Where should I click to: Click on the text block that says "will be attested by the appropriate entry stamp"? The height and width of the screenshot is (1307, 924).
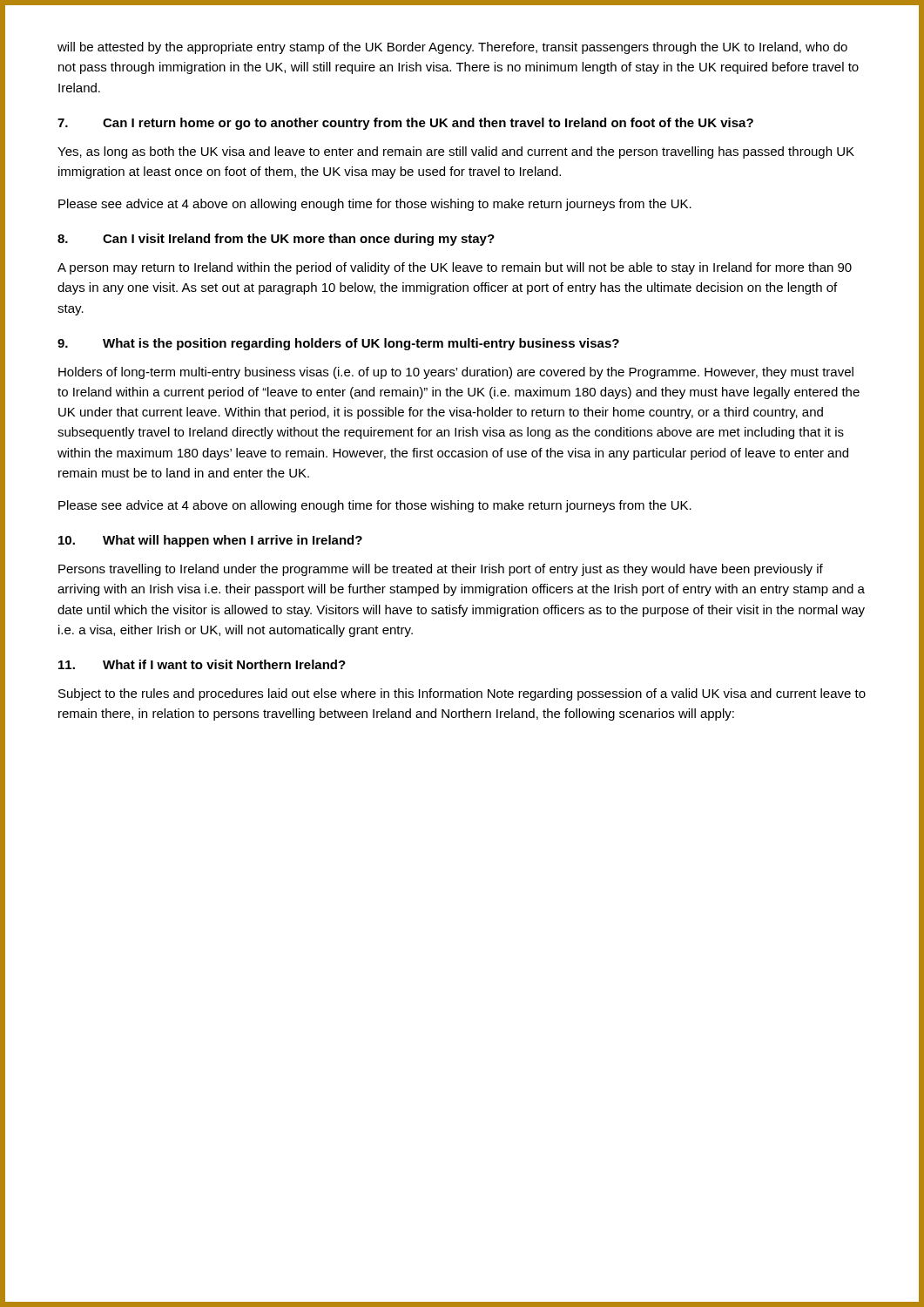pos(458,67)
